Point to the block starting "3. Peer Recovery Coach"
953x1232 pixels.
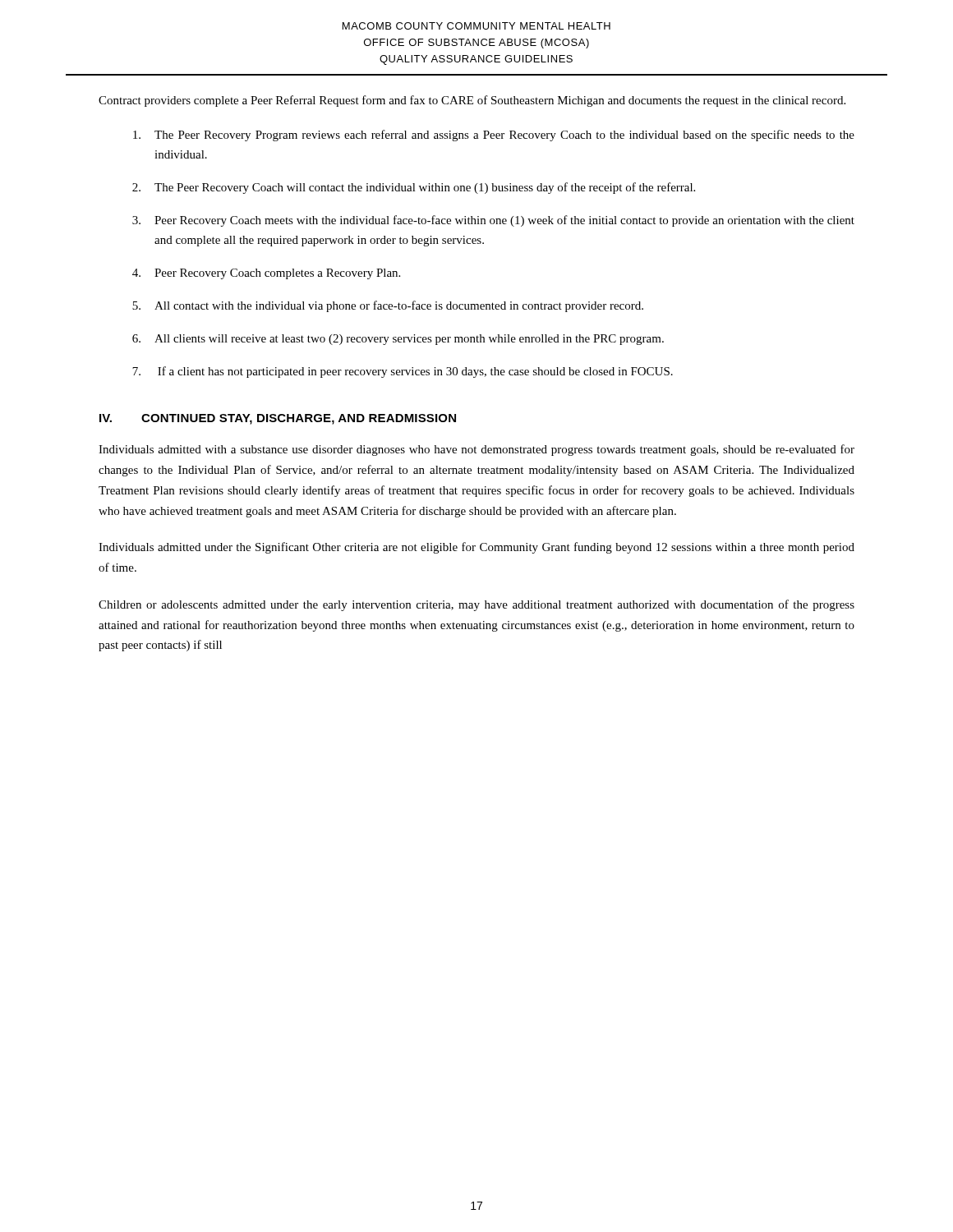[476, 230]
